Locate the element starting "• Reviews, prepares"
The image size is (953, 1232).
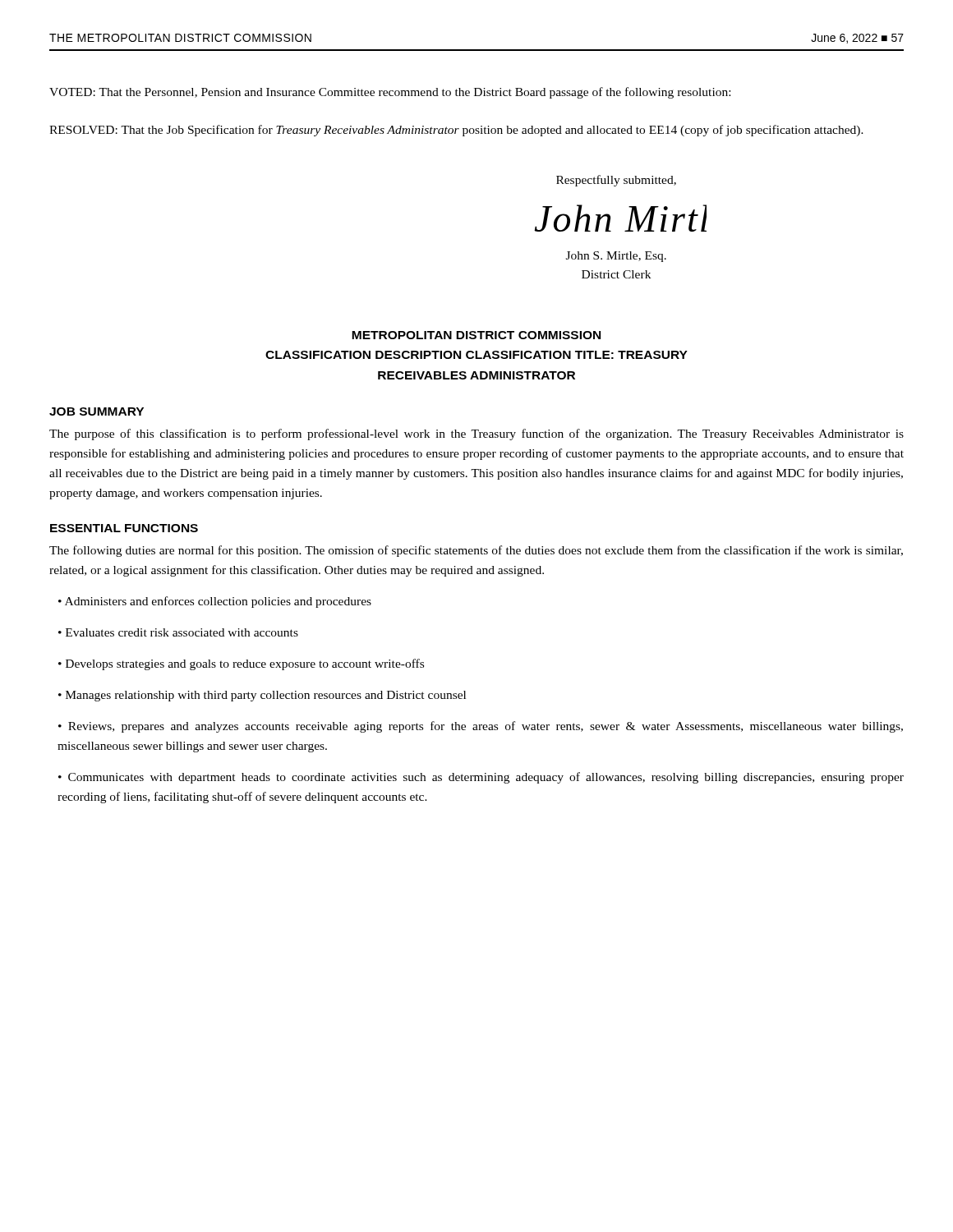481,736
